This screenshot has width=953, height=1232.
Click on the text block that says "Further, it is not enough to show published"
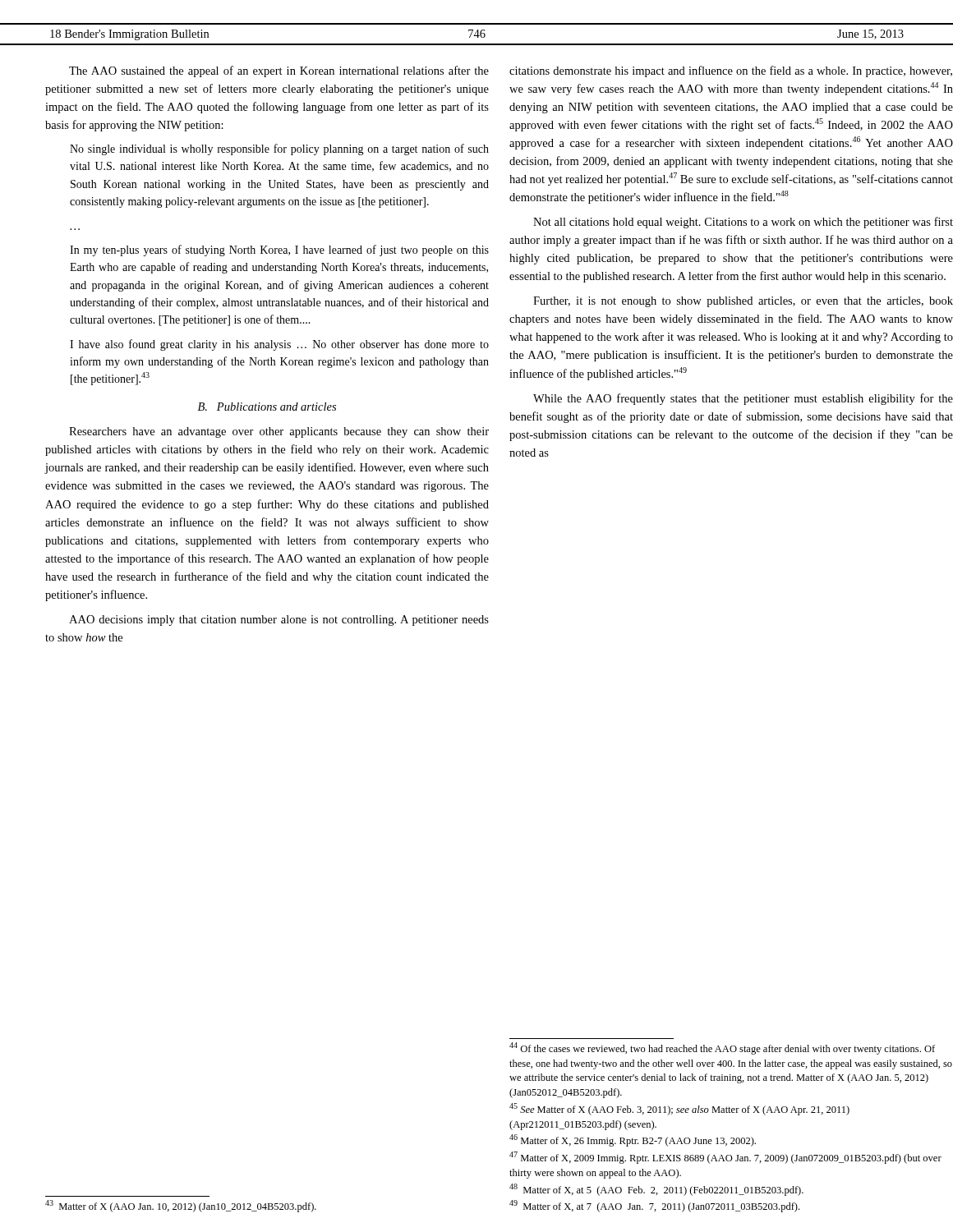point(731,337)
